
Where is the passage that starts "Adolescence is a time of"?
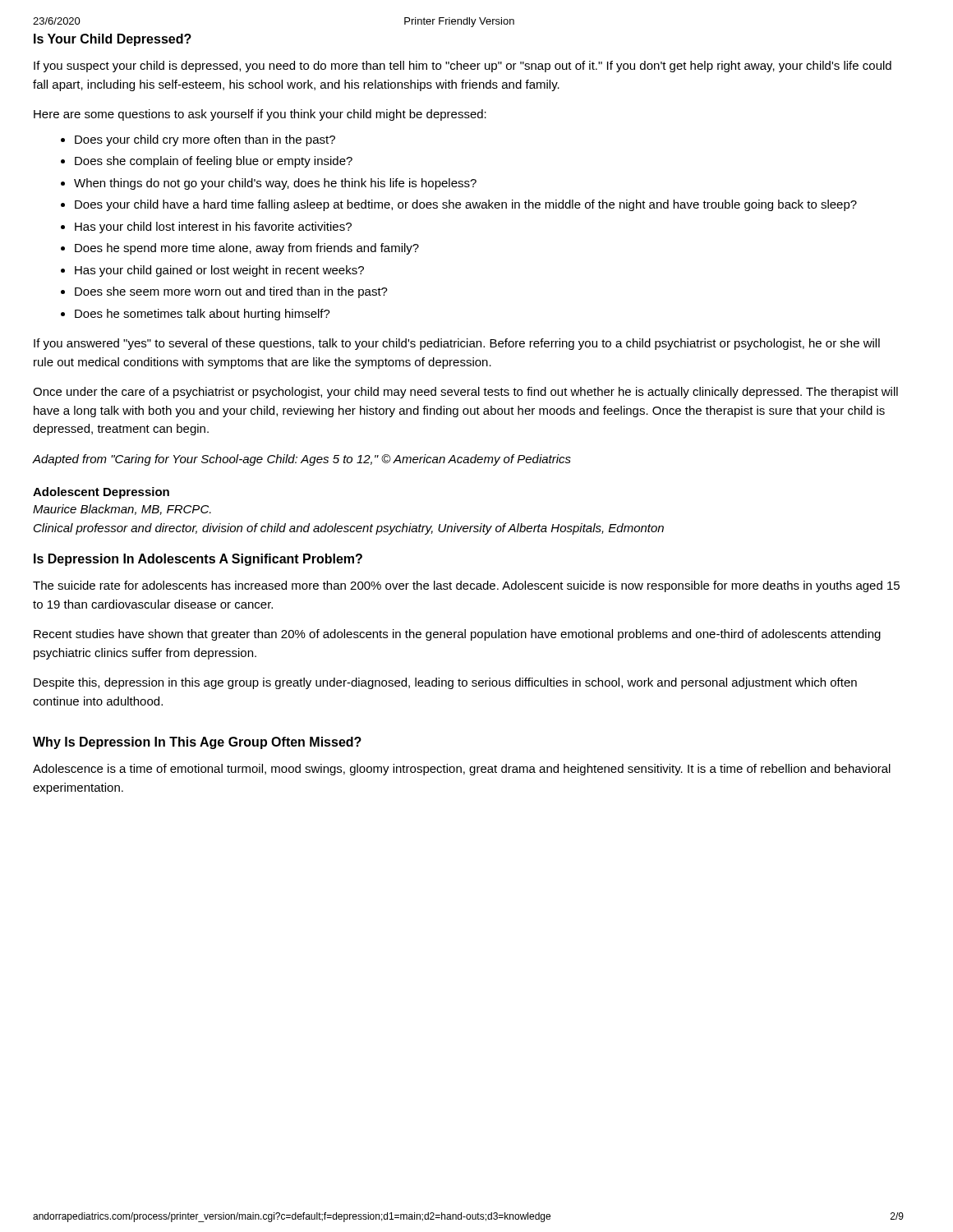coord(462,778)
